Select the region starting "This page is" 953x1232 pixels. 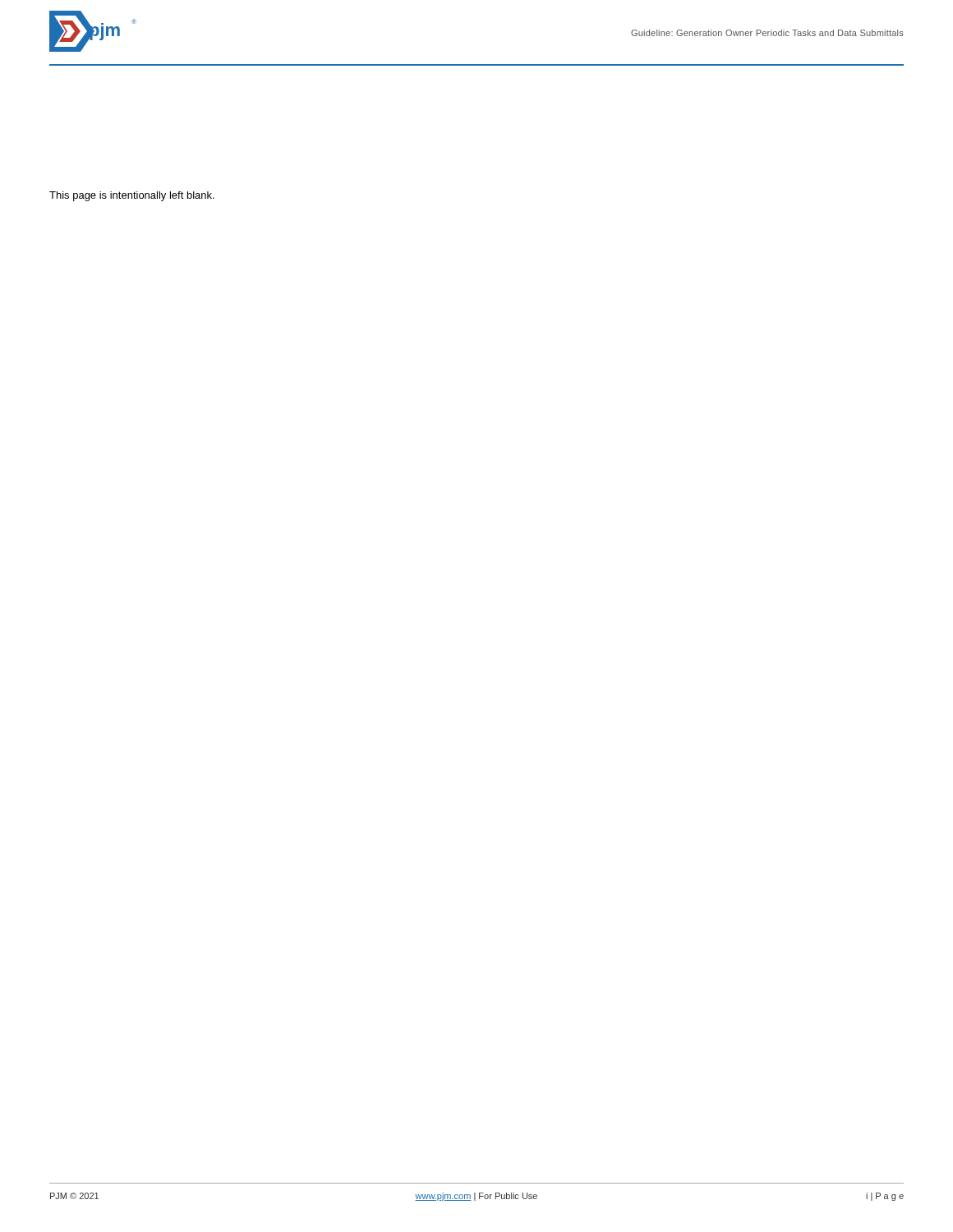coord(132,195)
